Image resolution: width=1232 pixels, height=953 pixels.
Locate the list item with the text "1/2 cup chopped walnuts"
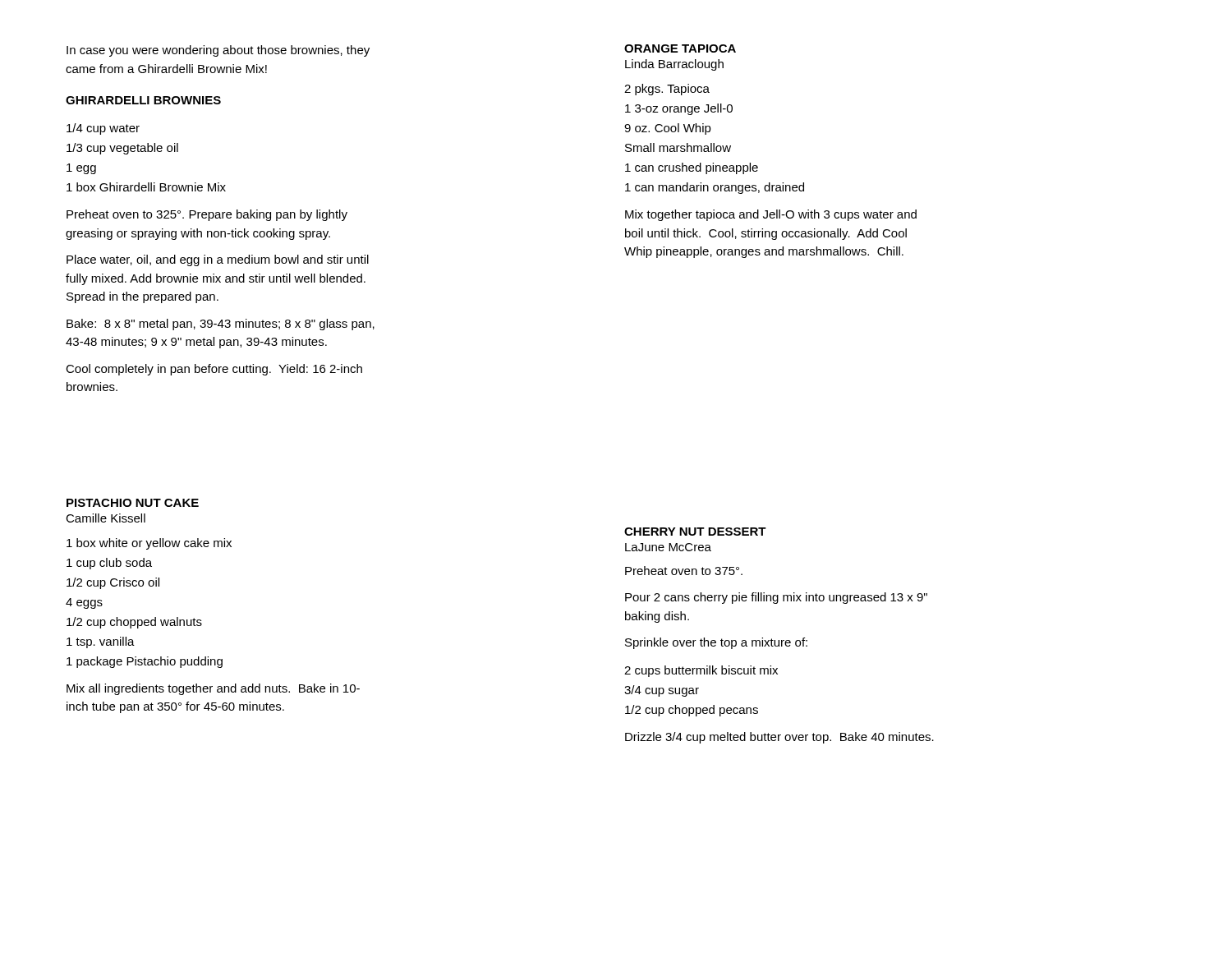click(x=134, y=621)
